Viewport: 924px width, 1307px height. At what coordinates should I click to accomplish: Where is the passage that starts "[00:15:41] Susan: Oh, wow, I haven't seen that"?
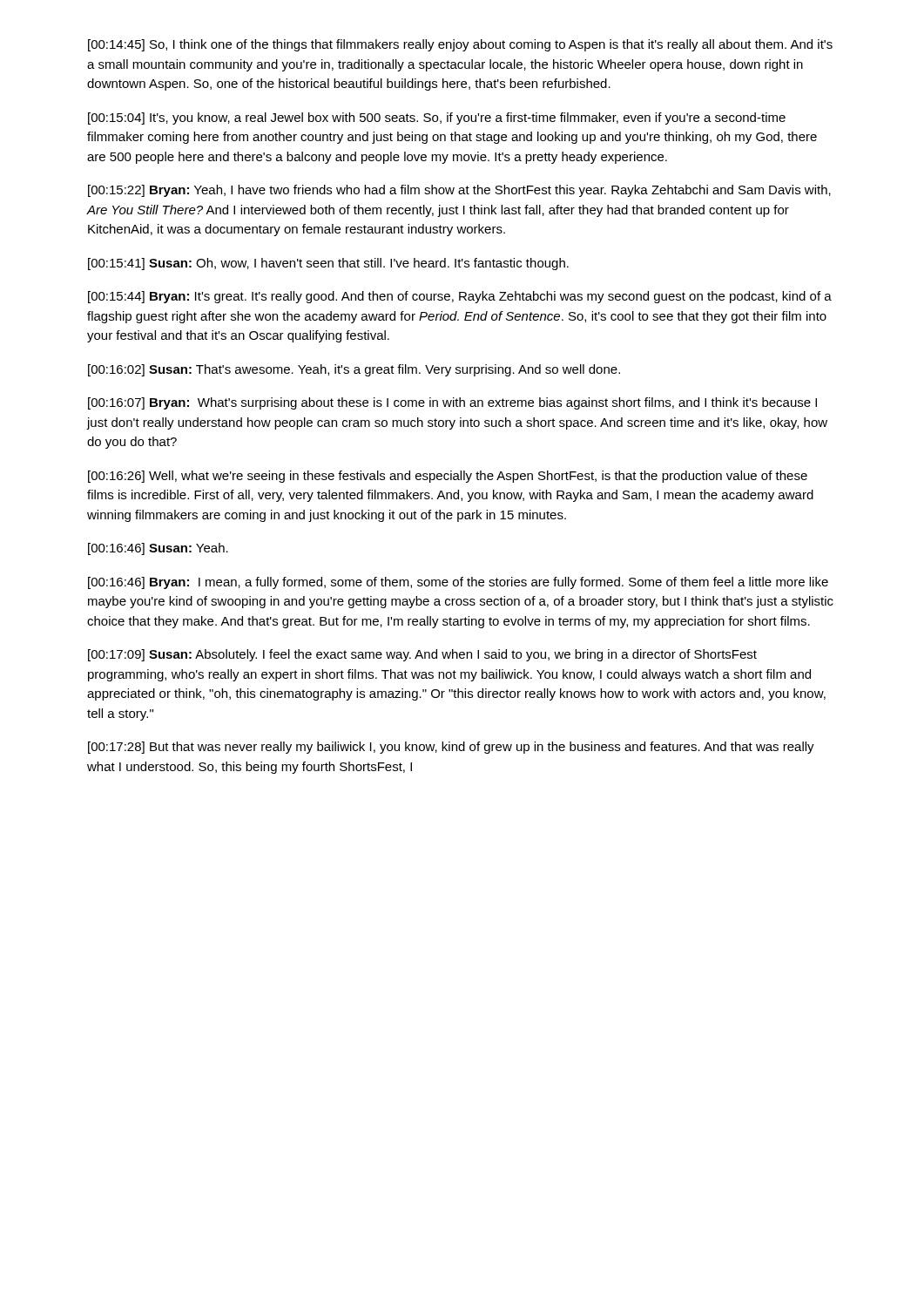coord(328,262)
